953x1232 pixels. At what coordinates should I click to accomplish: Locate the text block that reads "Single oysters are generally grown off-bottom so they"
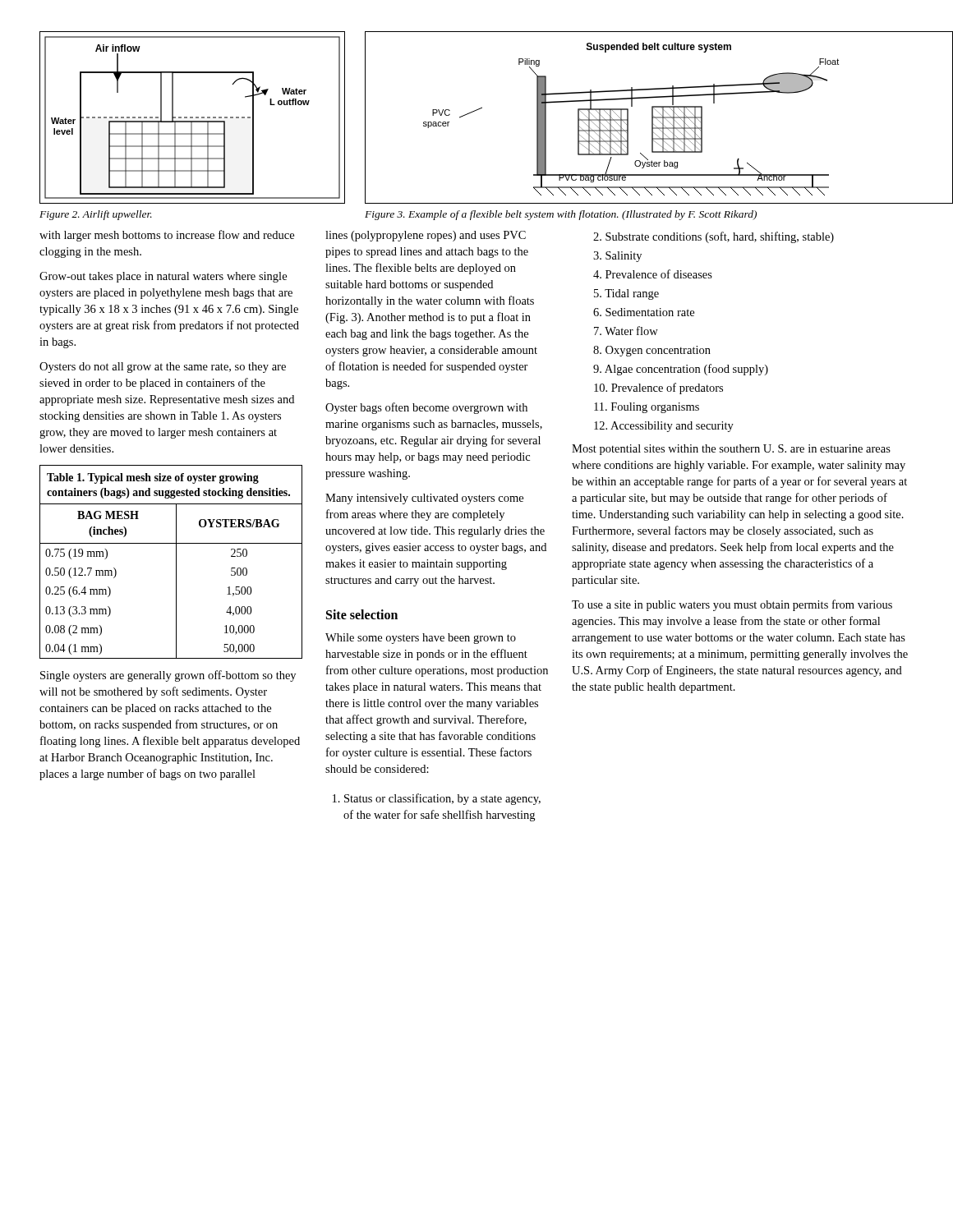click(x=170, y=725)
